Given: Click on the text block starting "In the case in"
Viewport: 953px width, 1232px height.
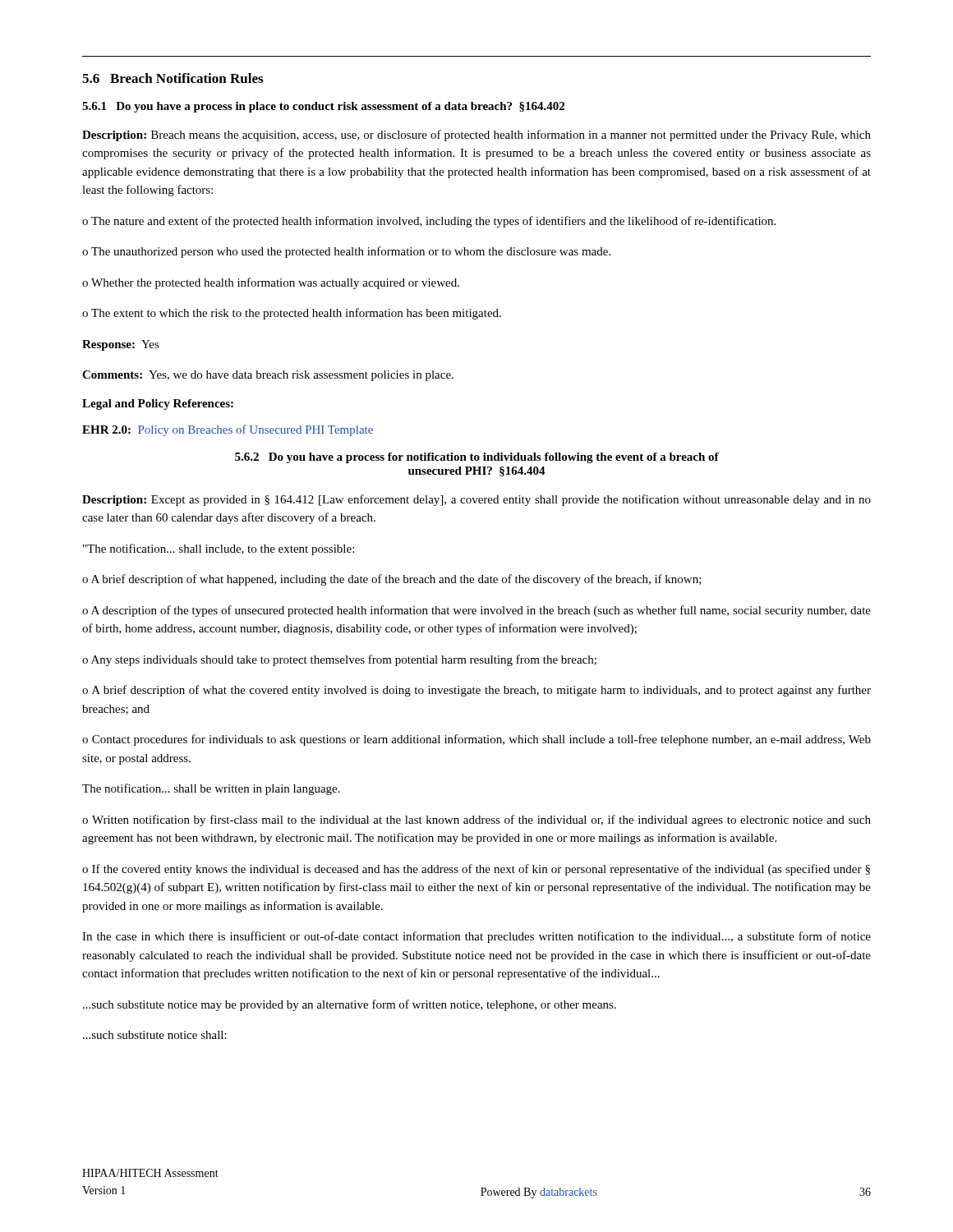Looking at the screenshot, I should coord(476,955).
